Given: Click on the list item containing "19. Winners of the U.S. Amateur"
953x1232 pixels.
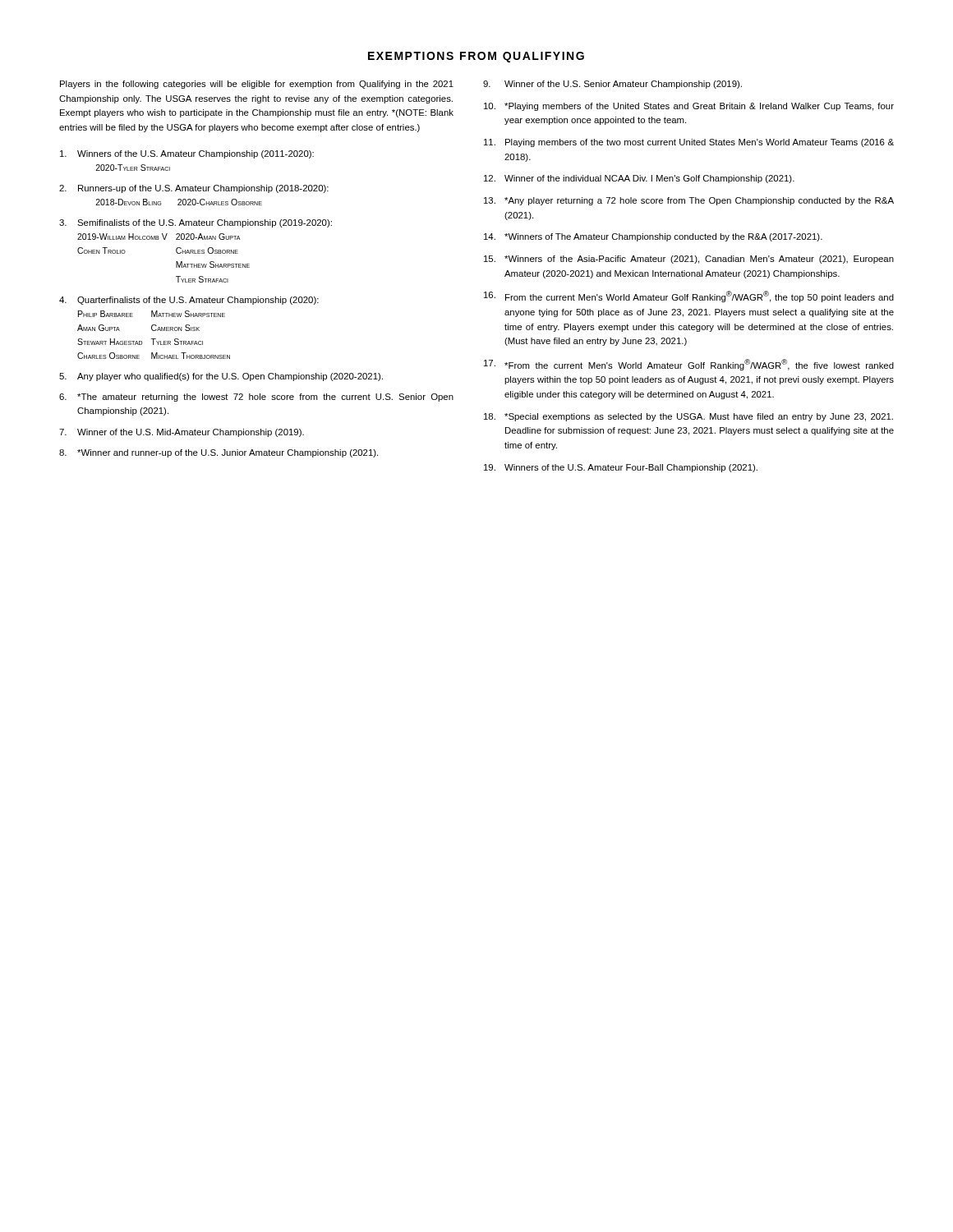Looking at the screenshot, I should click(688, 468).
